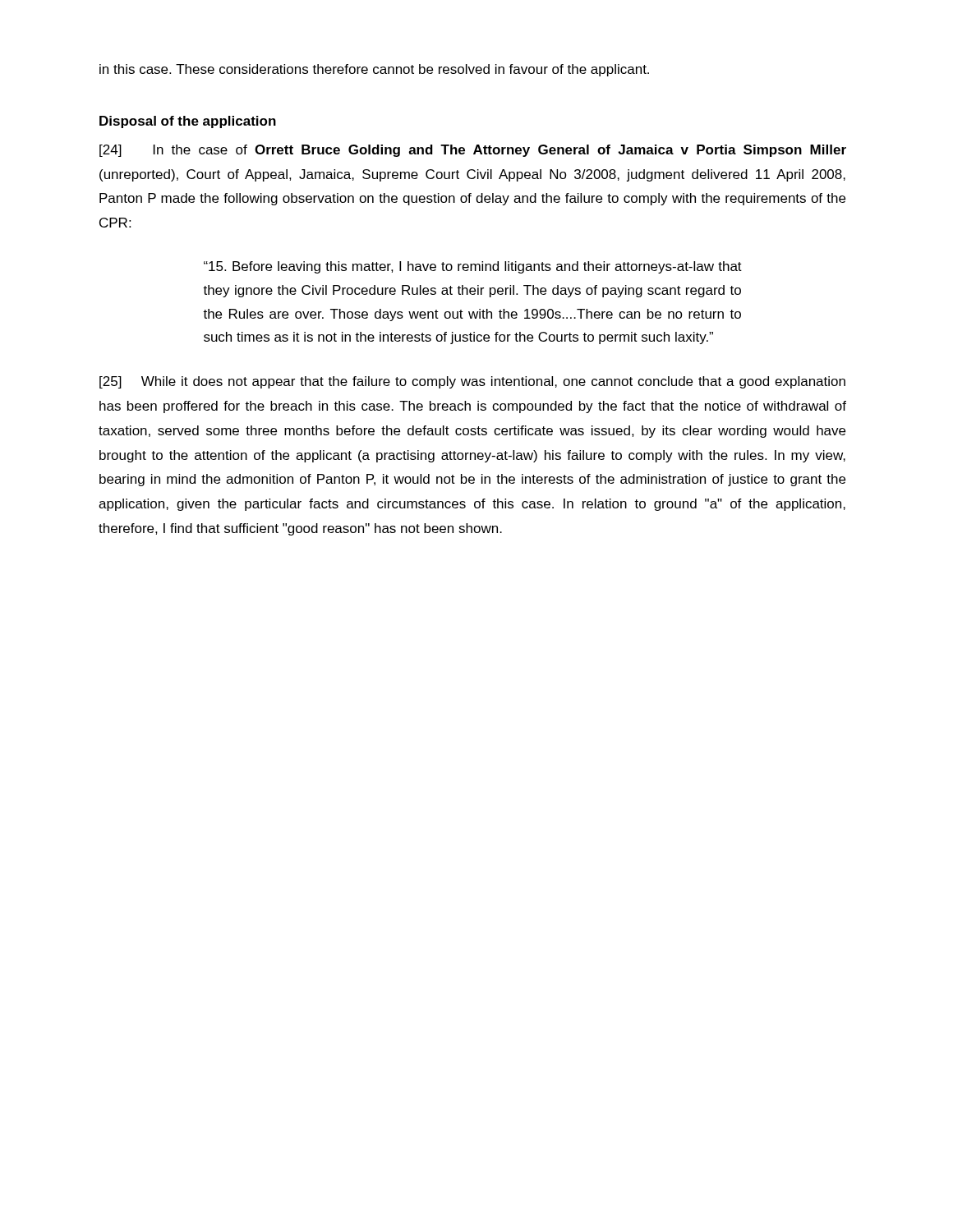Find "Disposal of the application" on this page
This screenshot has width=953, height=1232.
(187, 121)
